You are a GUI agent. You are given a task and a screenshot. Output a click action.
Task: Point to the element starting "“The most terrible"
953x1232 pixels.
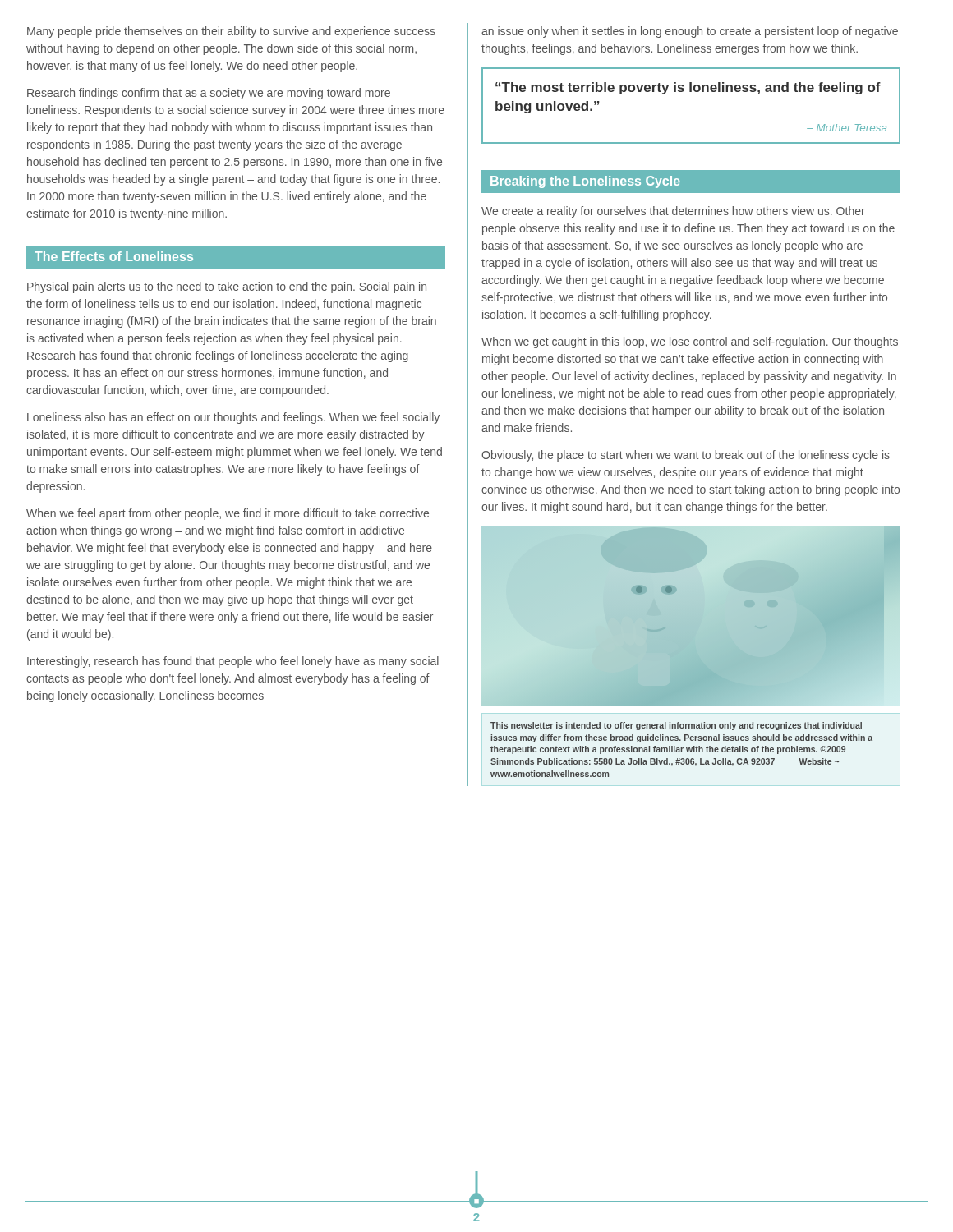coord(691,106)
